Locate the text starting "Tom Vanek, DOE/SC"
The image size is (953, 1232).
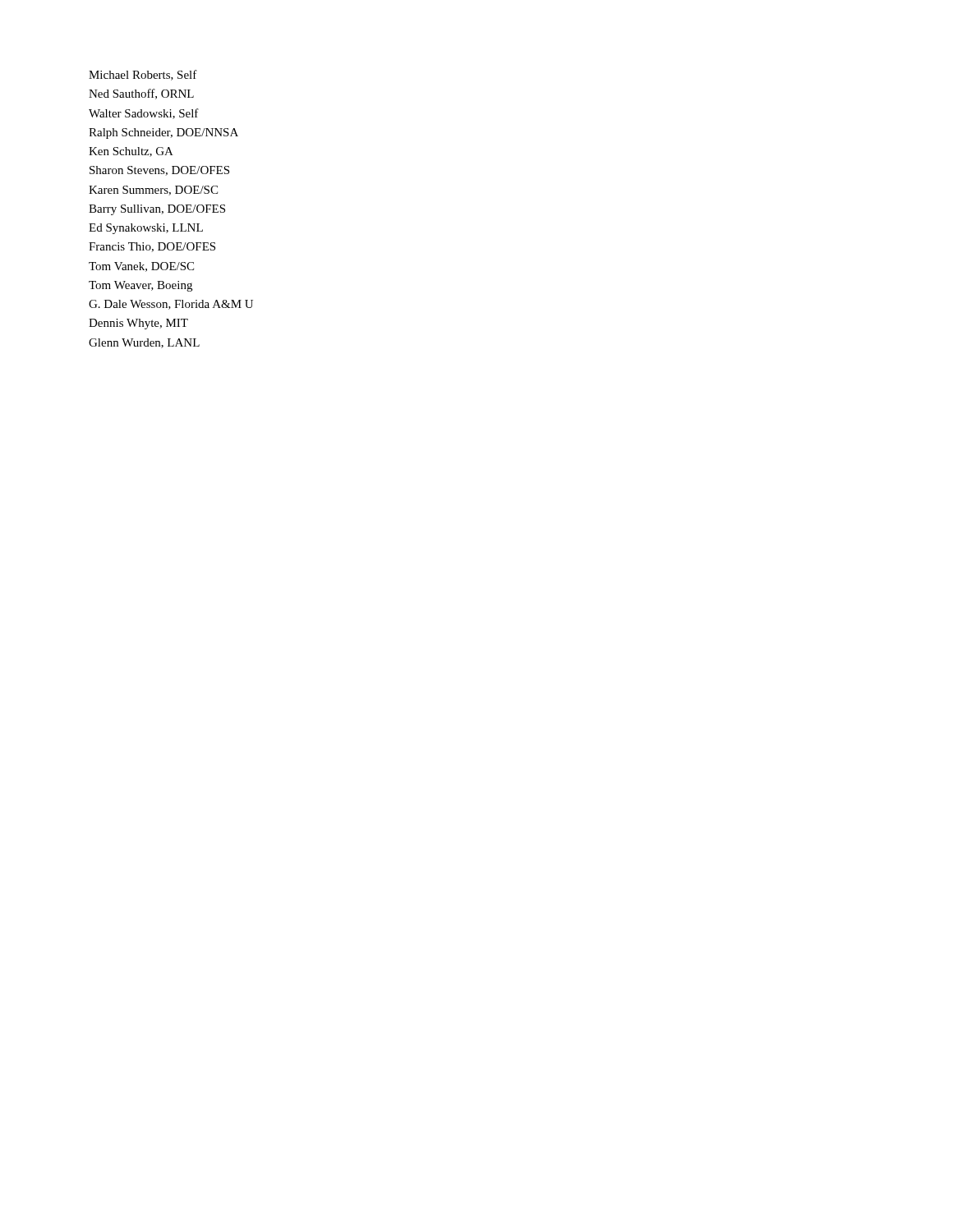pyautogui.click(x=142, y=266)
